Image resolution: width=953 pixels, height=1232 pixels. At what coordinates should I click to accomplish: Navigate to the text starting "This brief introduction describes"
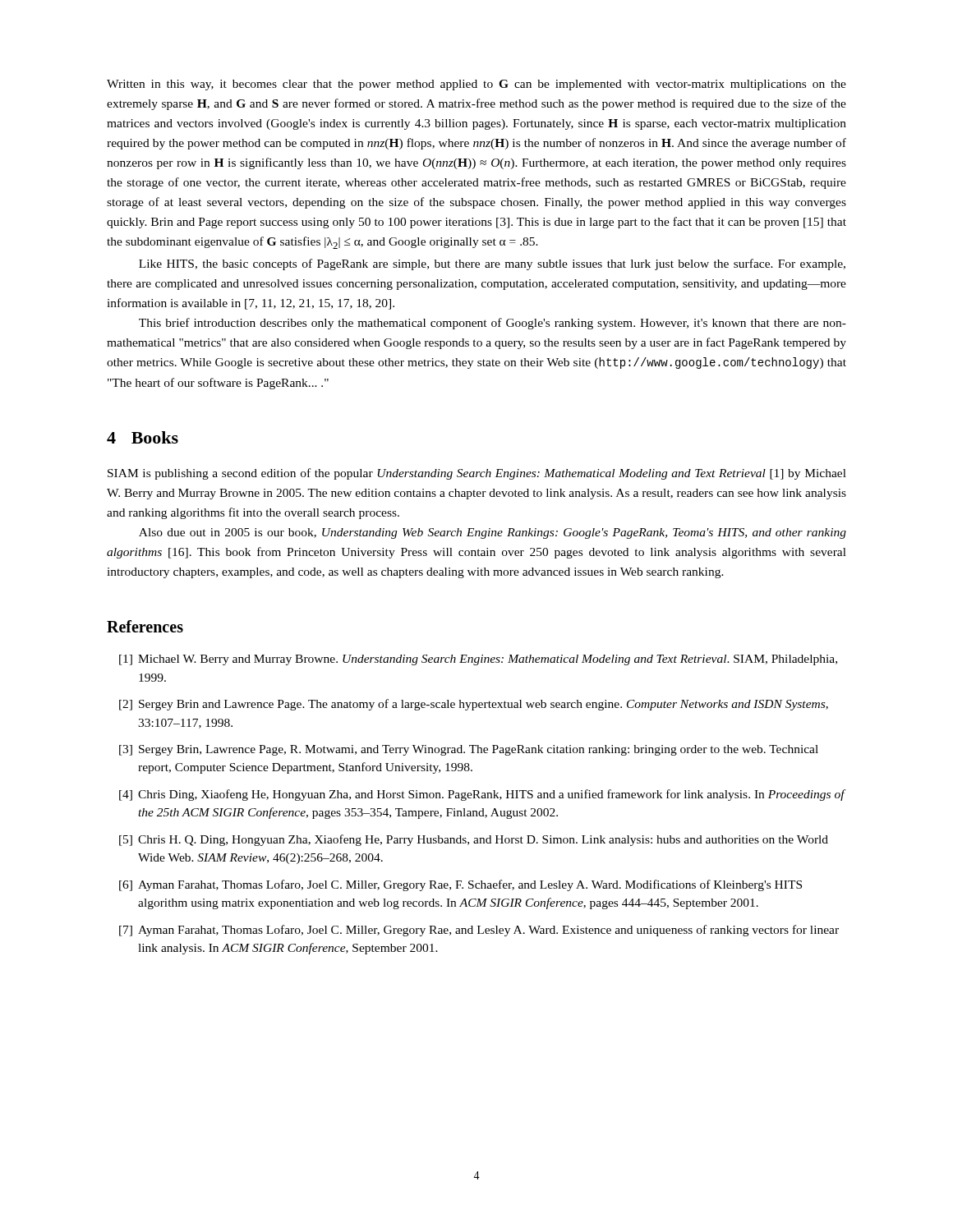tap(476, 353)
